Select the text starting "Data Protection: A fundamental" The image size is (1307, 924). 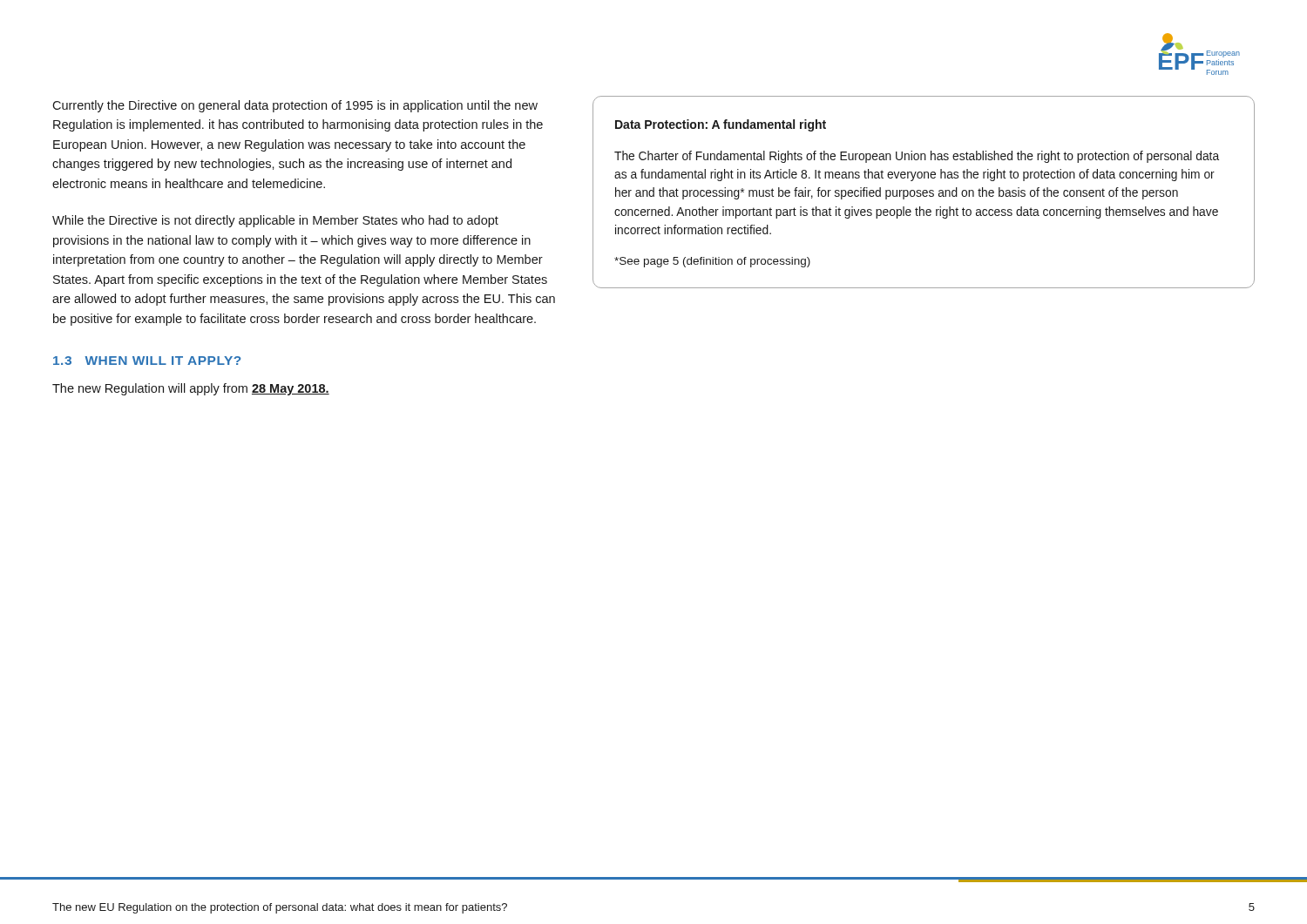click(x=924, y=193)
